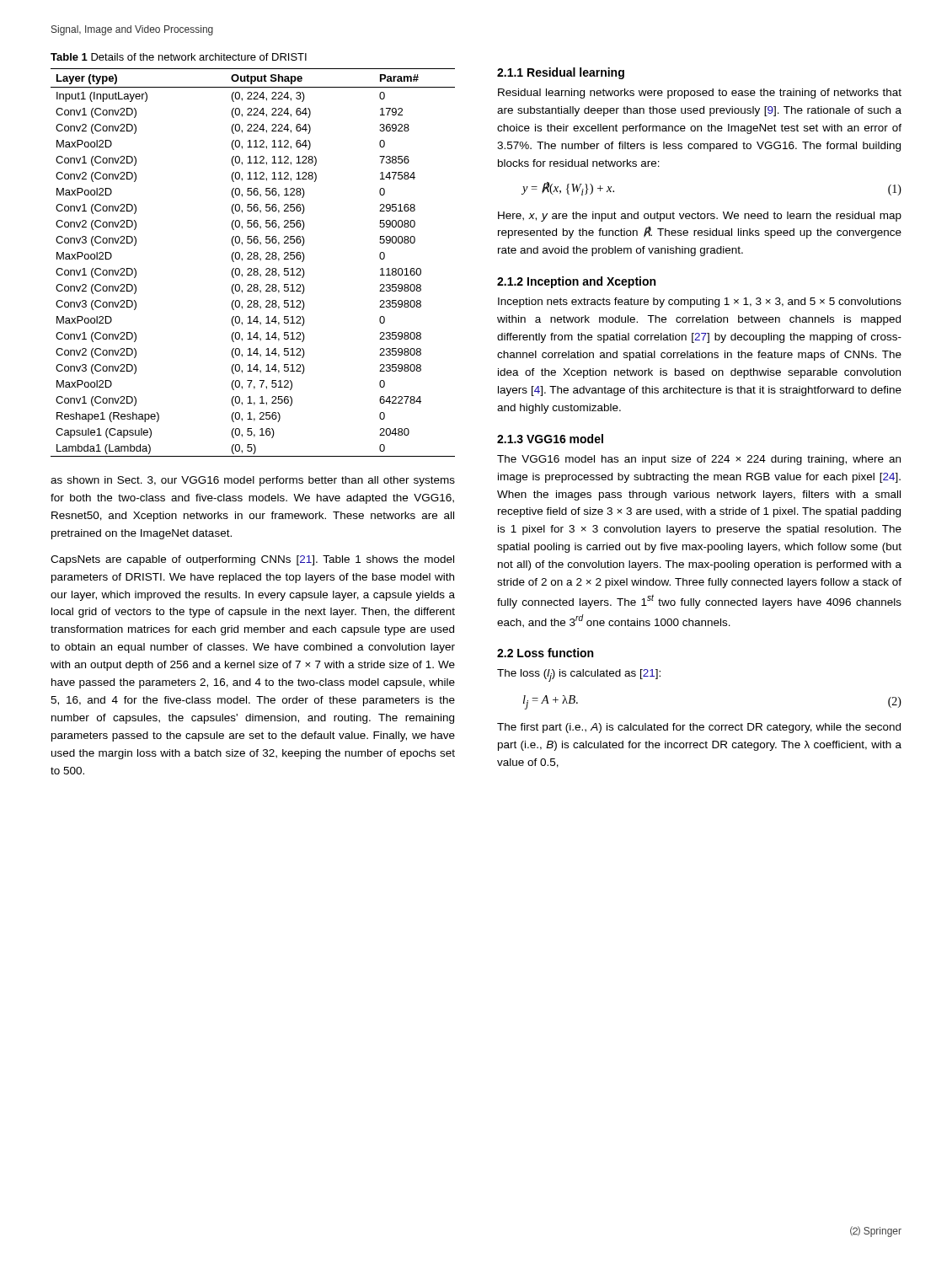Select the table
952x1264 pixels.
click(253, 262)
